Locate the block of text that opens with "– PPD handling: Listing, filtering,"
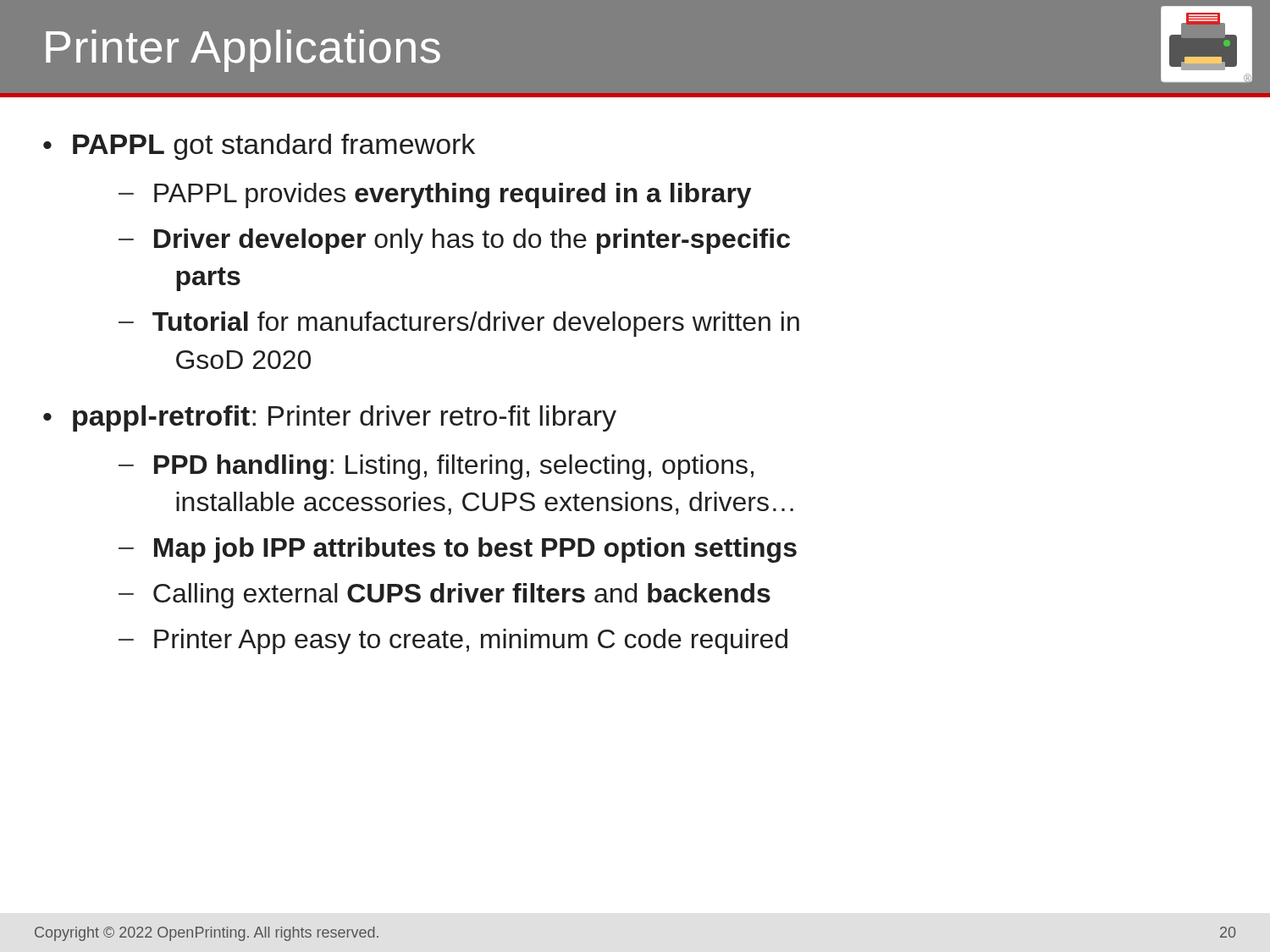 point(458,483)
